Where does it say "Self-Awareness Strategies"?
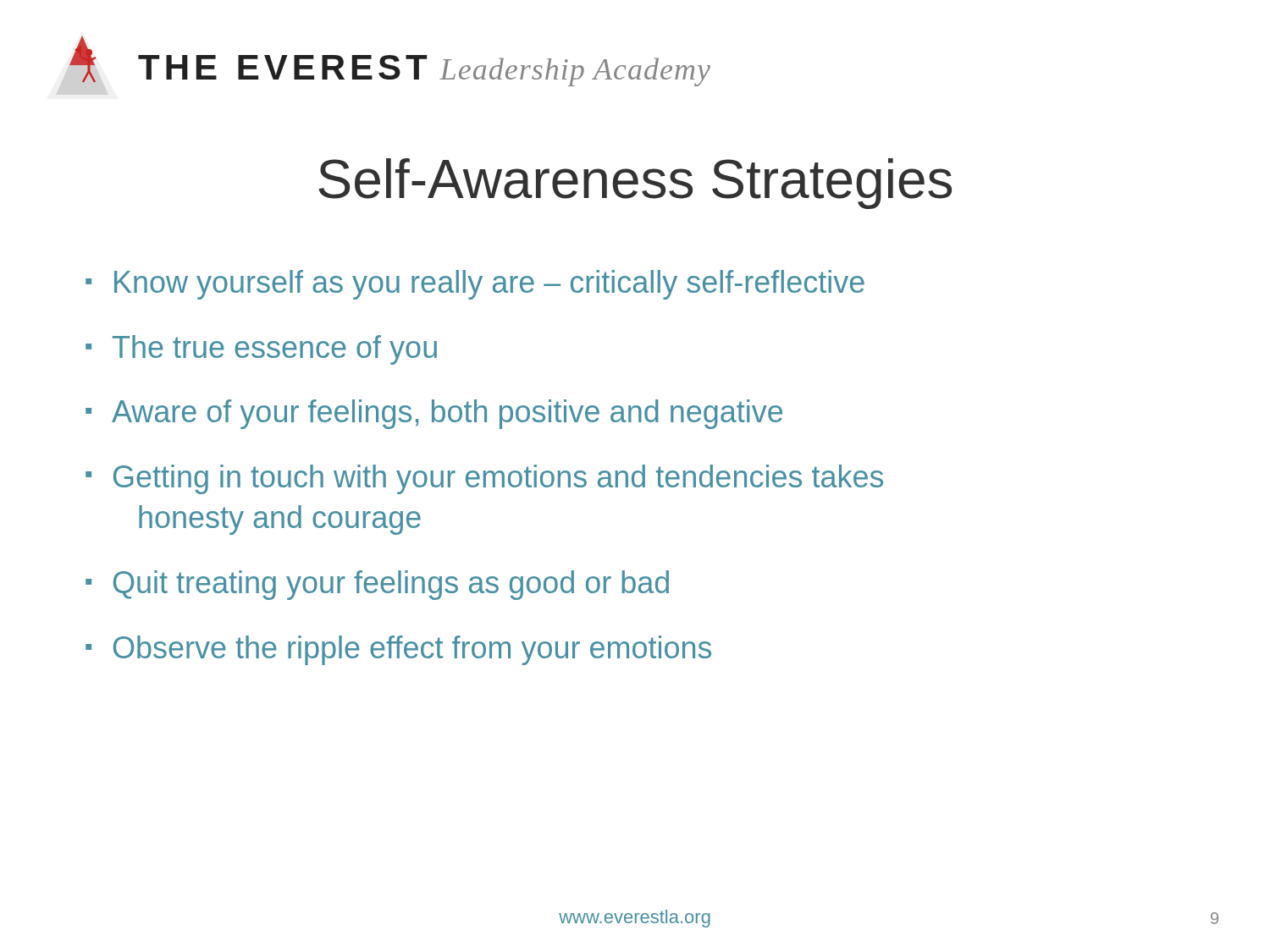The height and width of the screenshot is (952, 1270). pos(635,179)
